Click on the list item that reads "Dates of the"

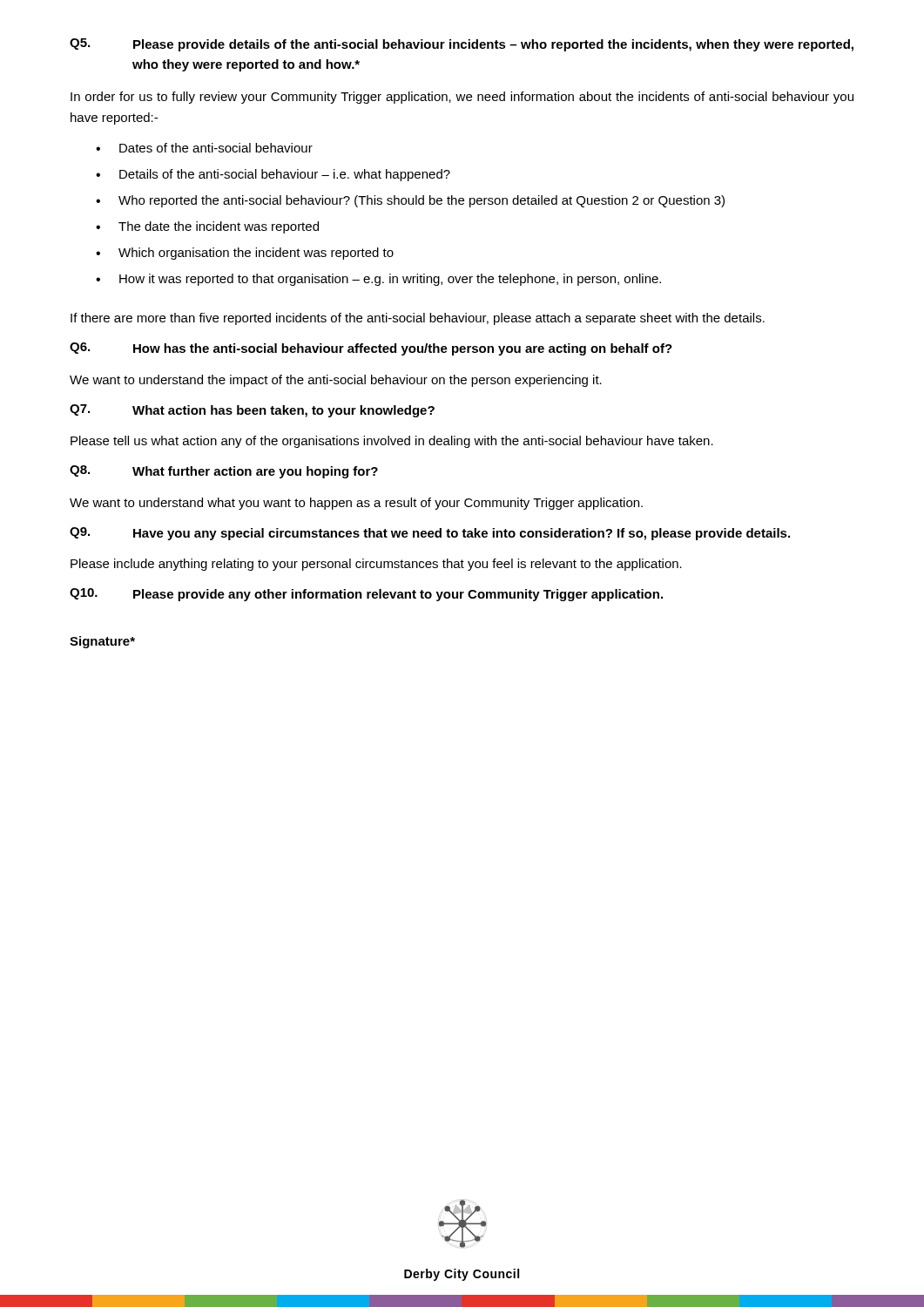[215, 148]
